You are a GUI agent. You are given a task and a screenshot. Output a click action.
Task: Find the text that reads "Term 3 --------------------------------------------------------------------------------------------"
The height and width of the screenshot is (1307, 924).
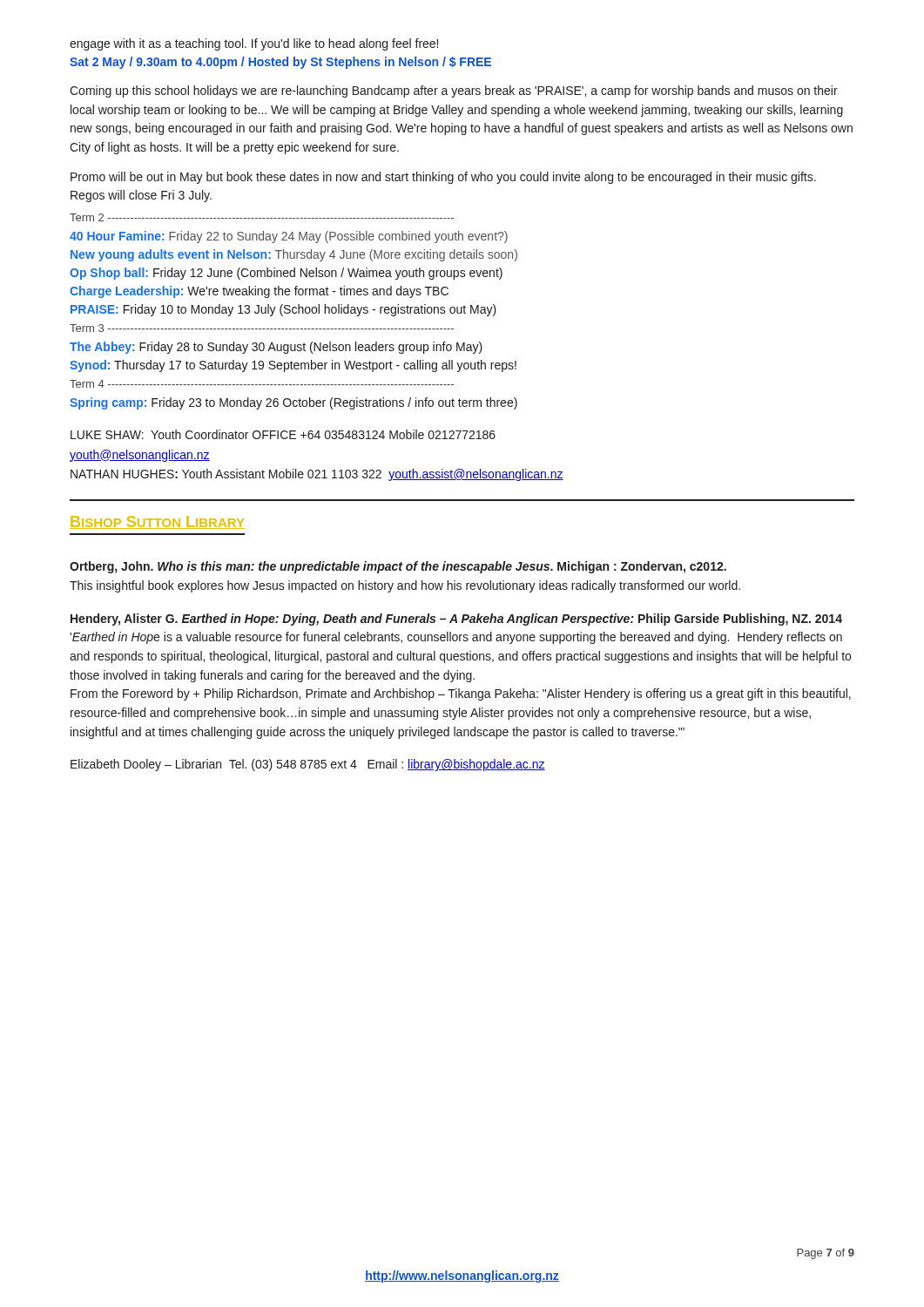(262, 328)
